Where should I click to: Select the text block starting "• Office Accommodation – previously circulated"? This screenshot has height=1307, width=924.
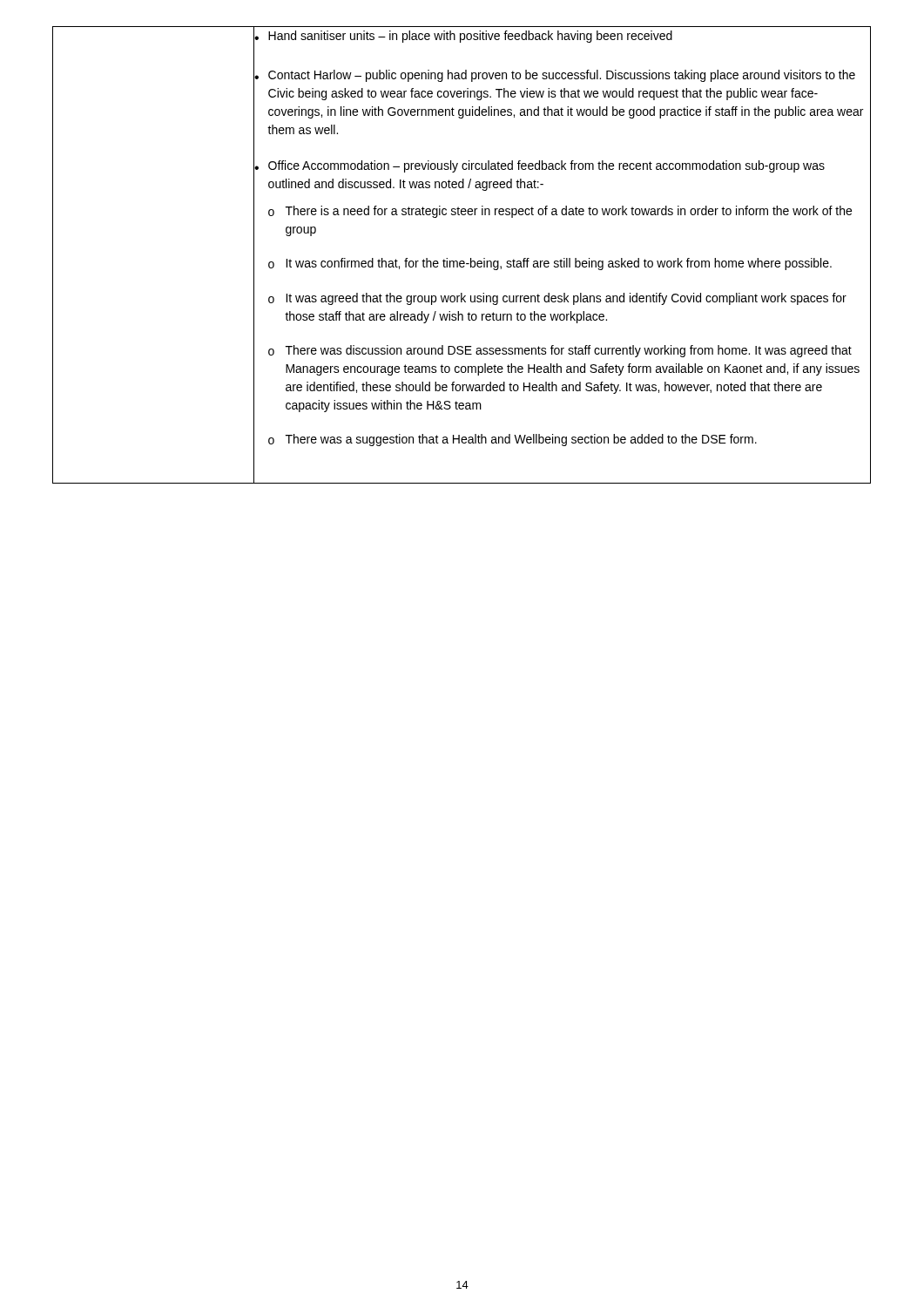click(x=562, y=311)
